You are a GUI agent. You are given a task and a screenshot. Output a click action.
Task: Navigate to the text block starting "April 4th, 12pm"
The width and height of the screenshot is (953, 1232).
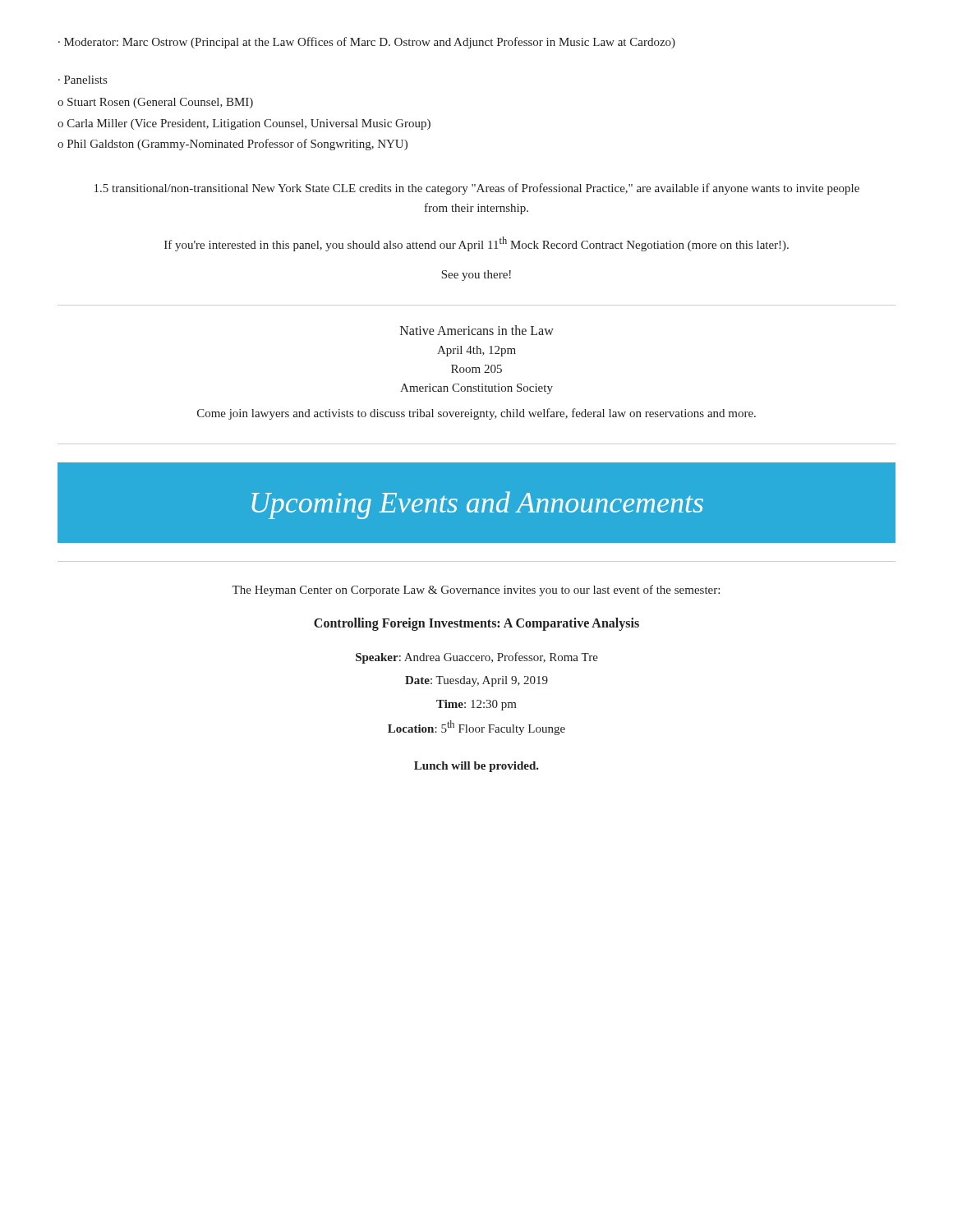coord(476,349)
